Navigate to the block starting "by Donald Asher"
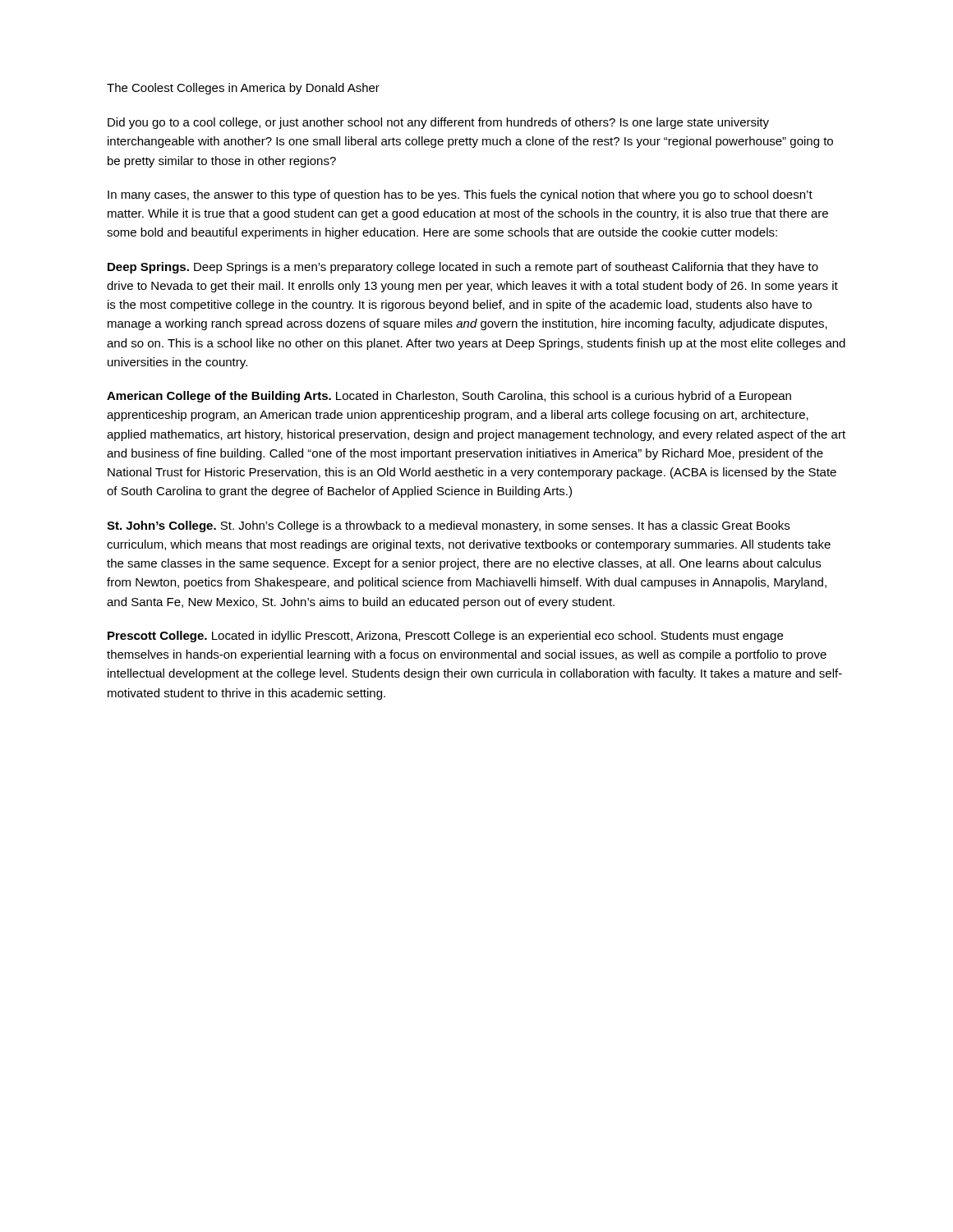953x1232 pixels. [x=334, y=87]
